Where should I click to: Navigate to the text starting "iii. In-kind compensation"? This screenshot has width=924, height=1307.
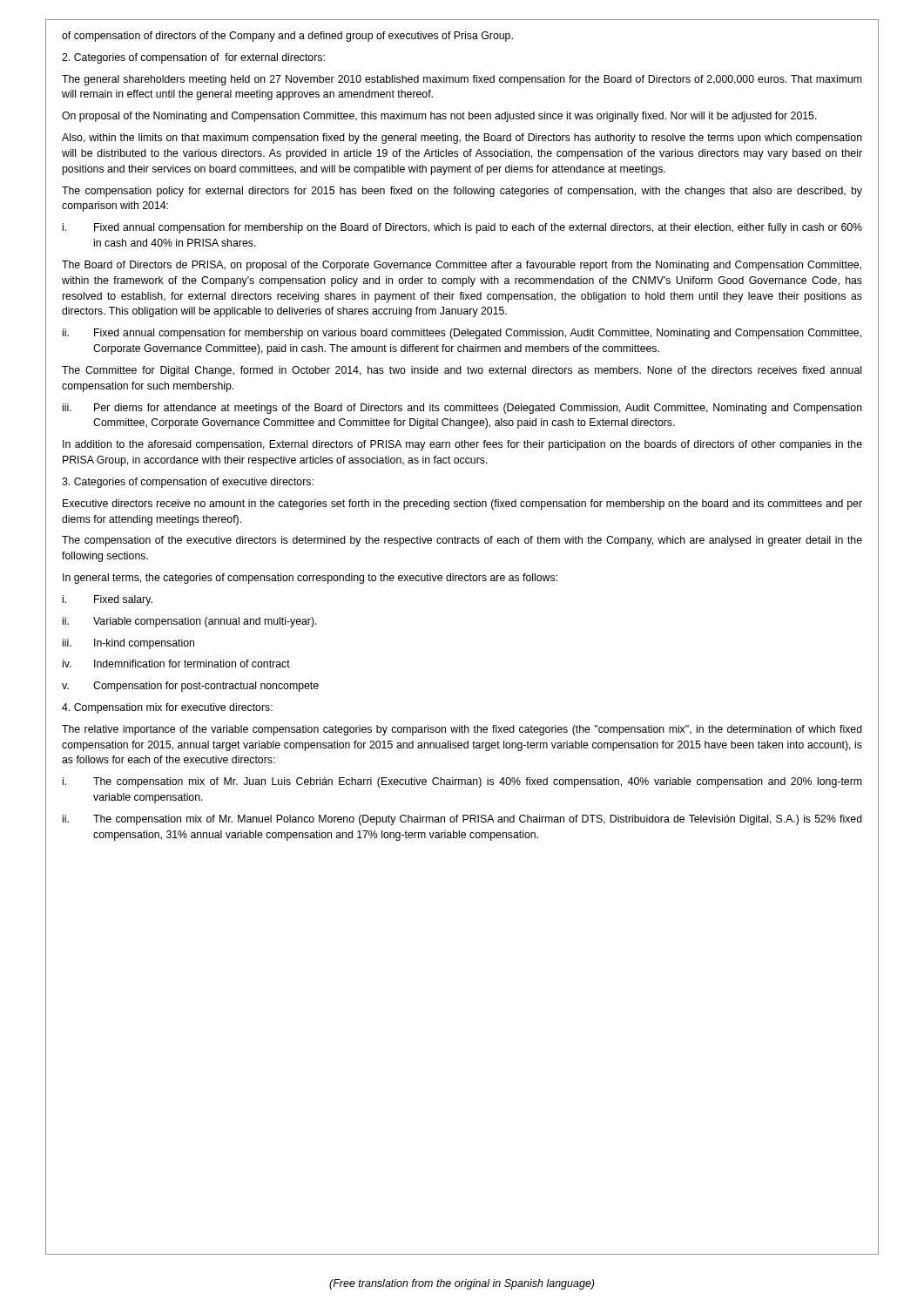(128, 644)
